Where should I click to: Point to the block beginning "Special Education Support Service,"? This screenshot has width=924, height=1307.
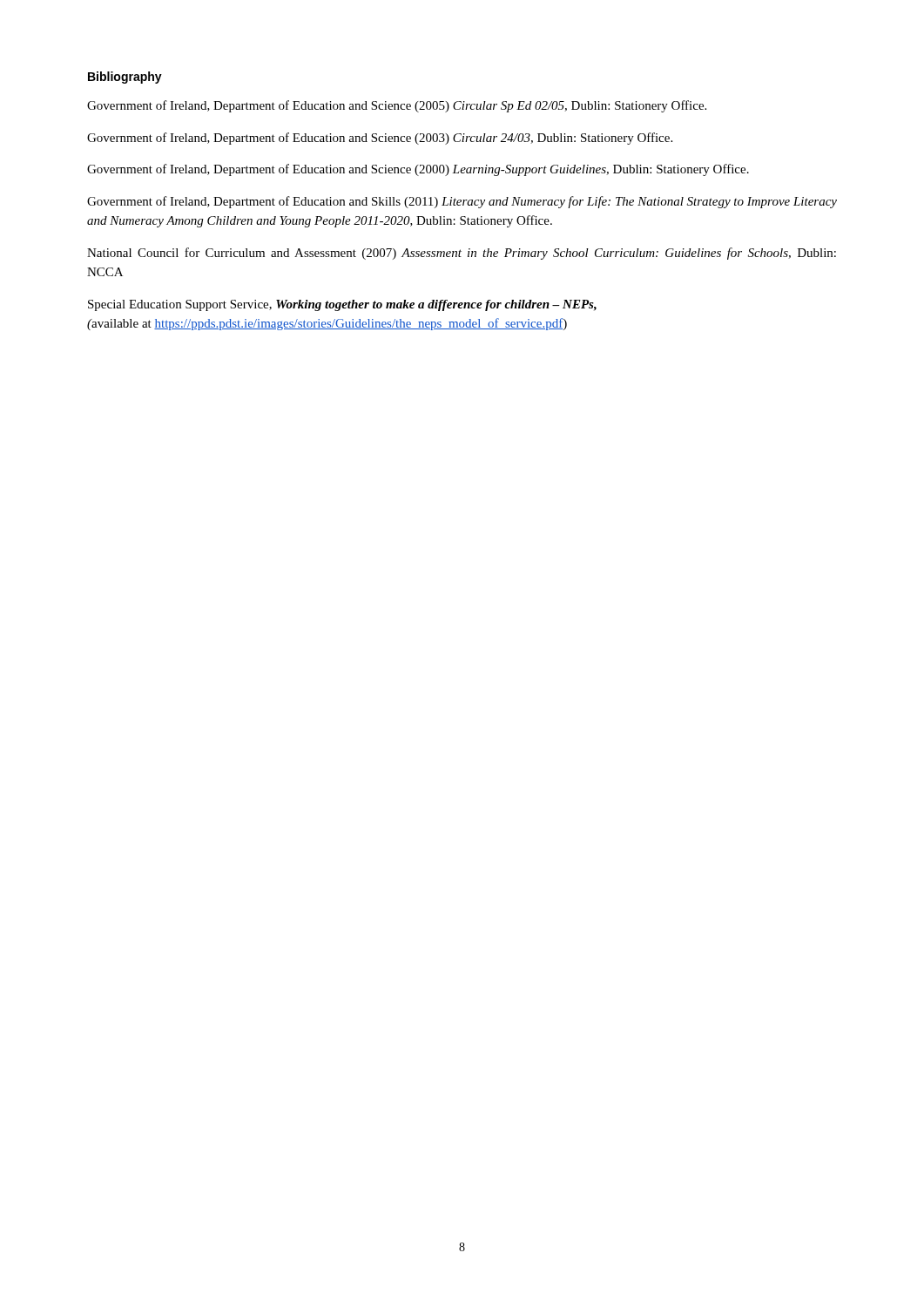click(342, 313)
